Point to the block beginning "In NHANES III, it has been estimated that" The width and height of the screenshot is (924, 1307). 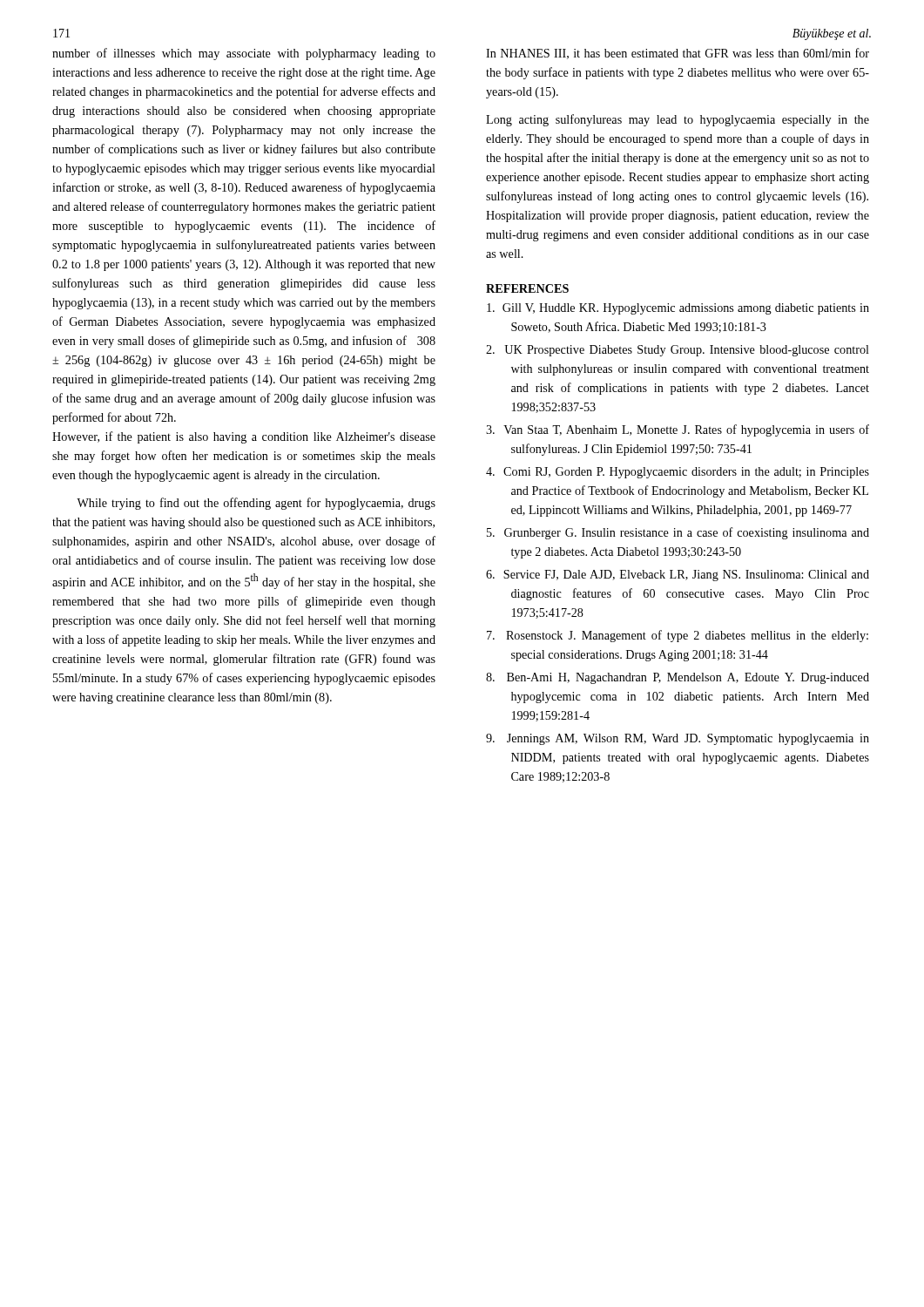pyautogui.click(x=678, y=72)
